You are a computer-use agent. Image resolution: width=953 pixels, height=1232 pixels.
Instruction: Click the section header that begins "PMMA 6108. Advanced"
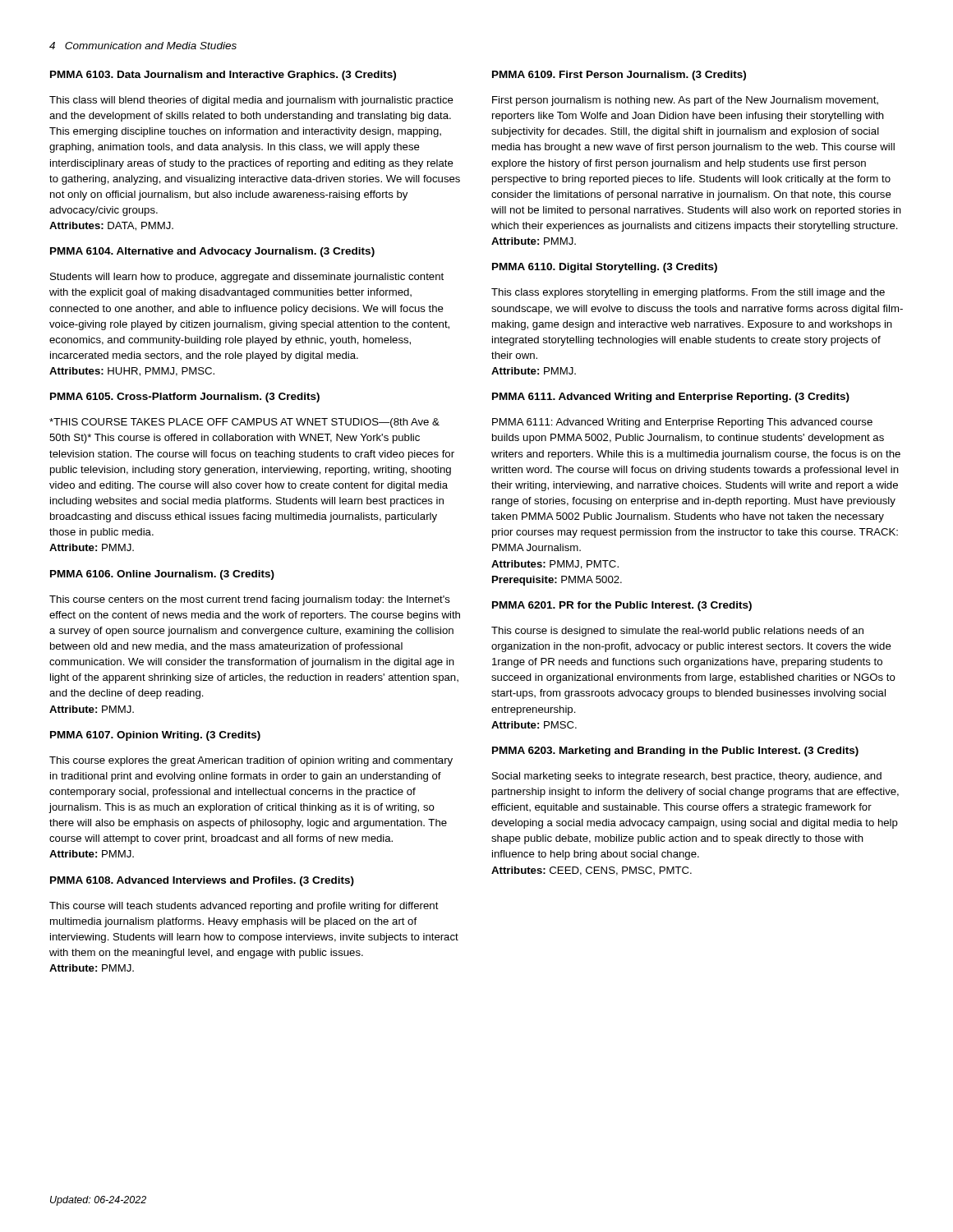255,880
